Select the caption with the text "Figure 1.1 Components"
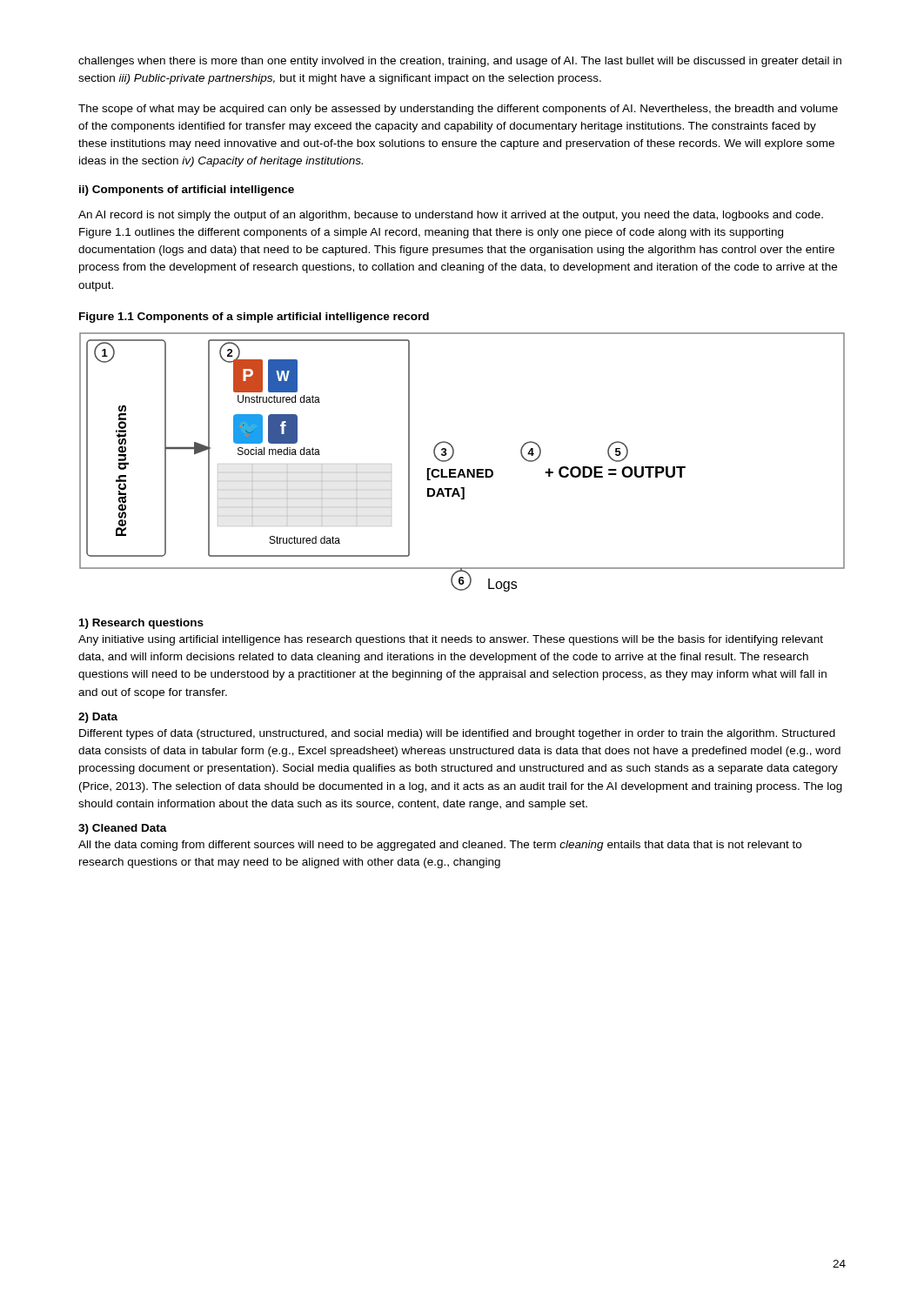Image resolution: width=924 pixels, height=1305 pixels. point(254,316)
